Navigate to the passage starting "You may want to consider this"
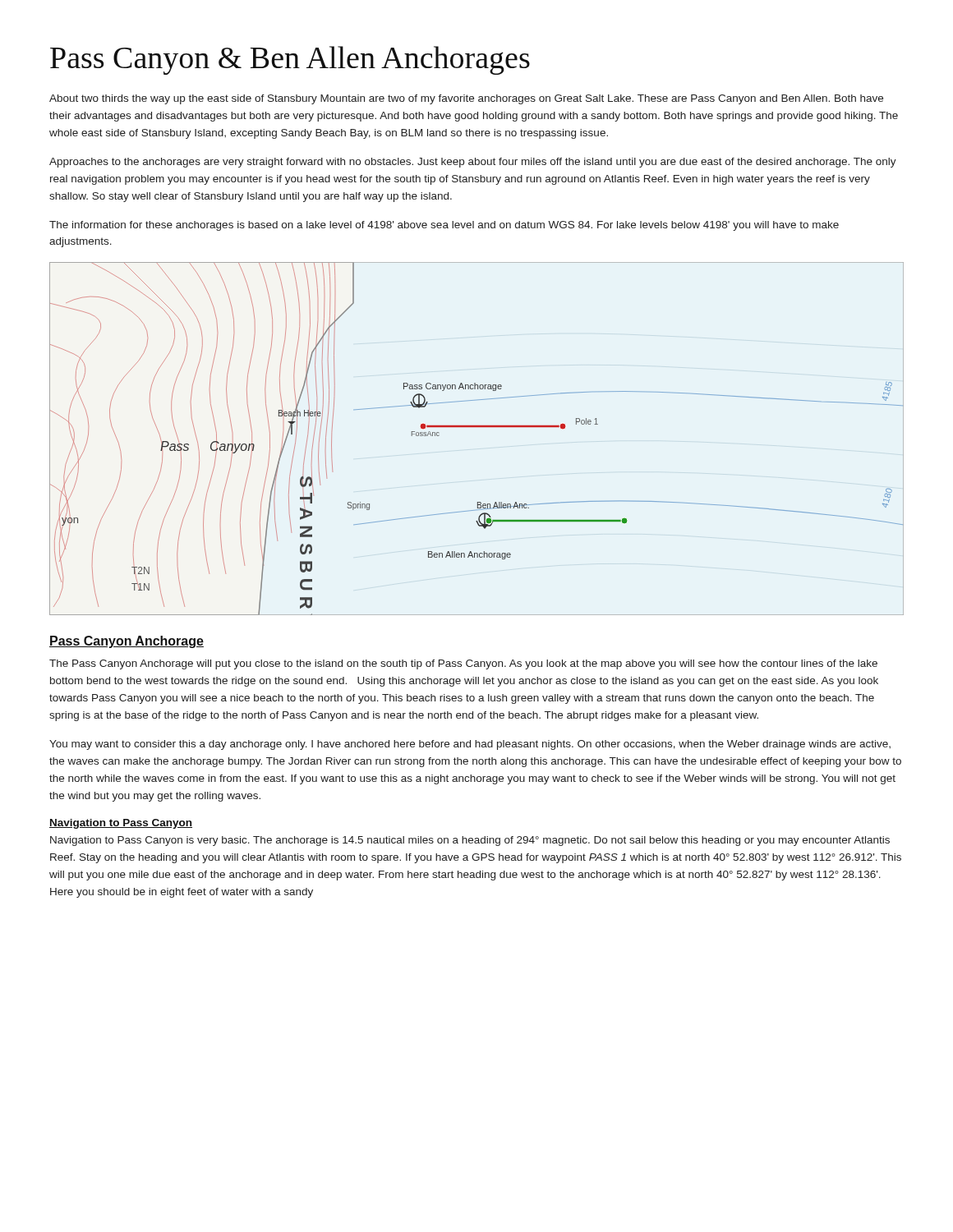 click(476, 770)
